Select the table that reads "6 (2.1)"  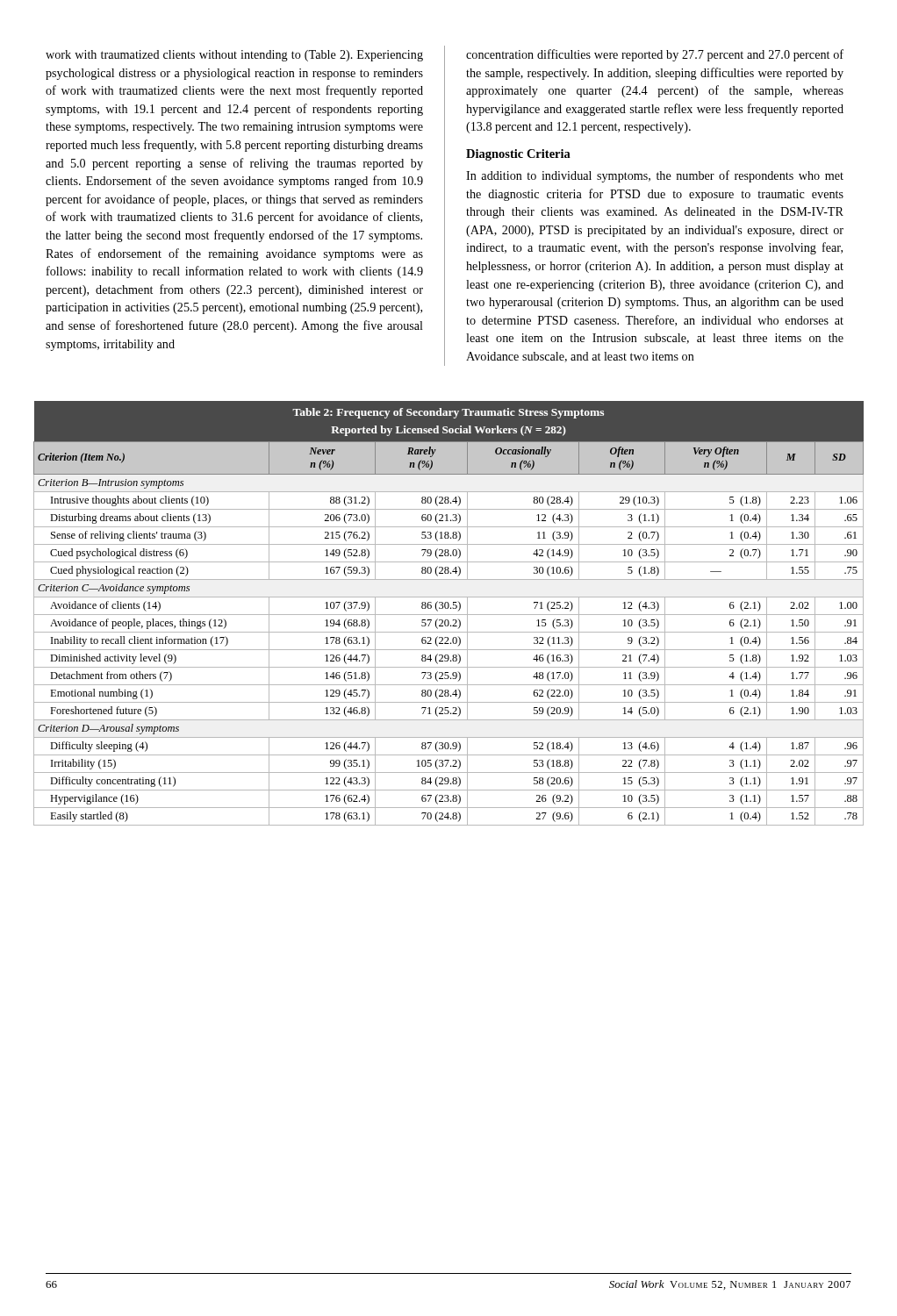(448, 603)
